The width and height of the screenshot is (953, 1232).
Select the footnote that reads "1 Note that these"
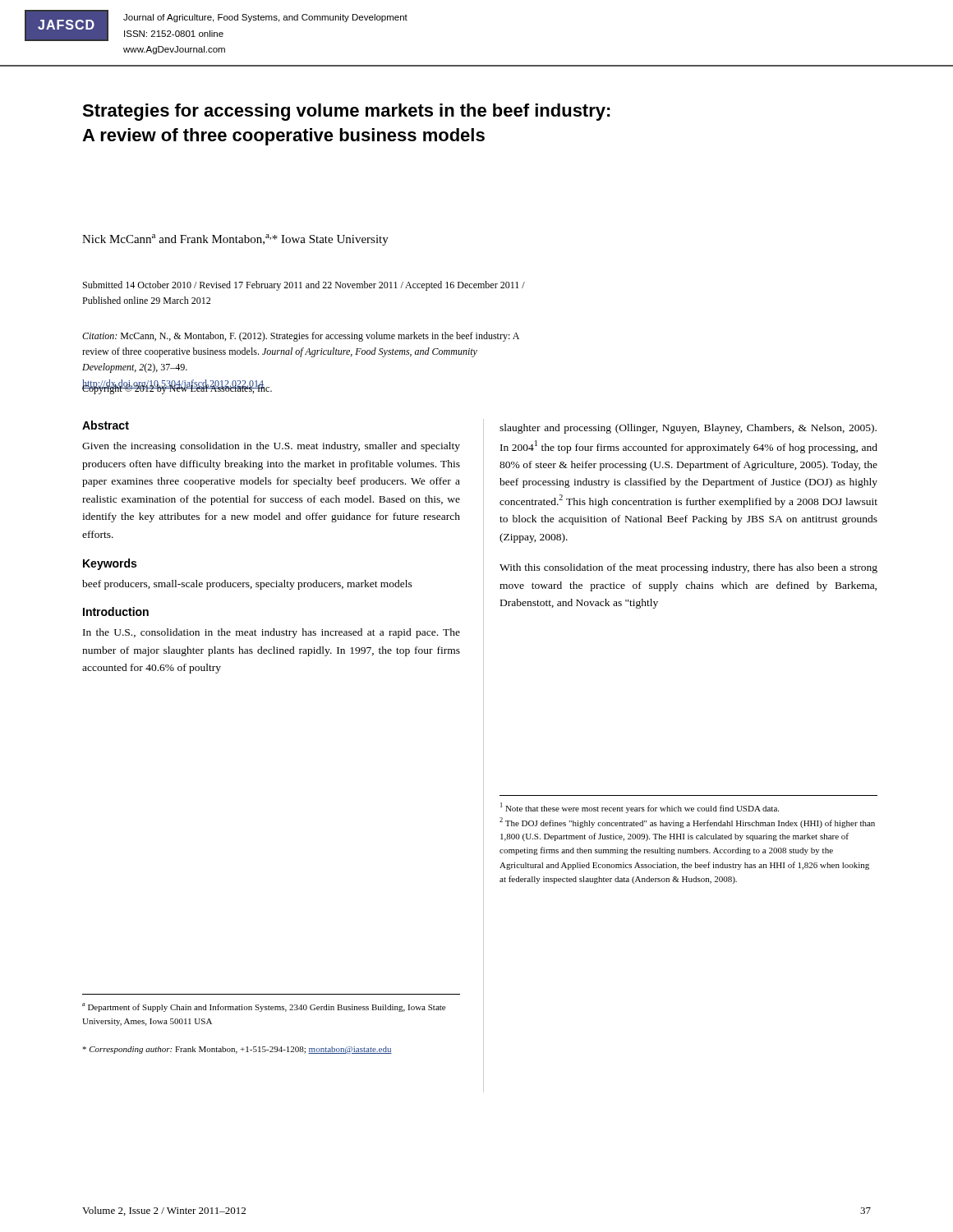click(687, 843)
